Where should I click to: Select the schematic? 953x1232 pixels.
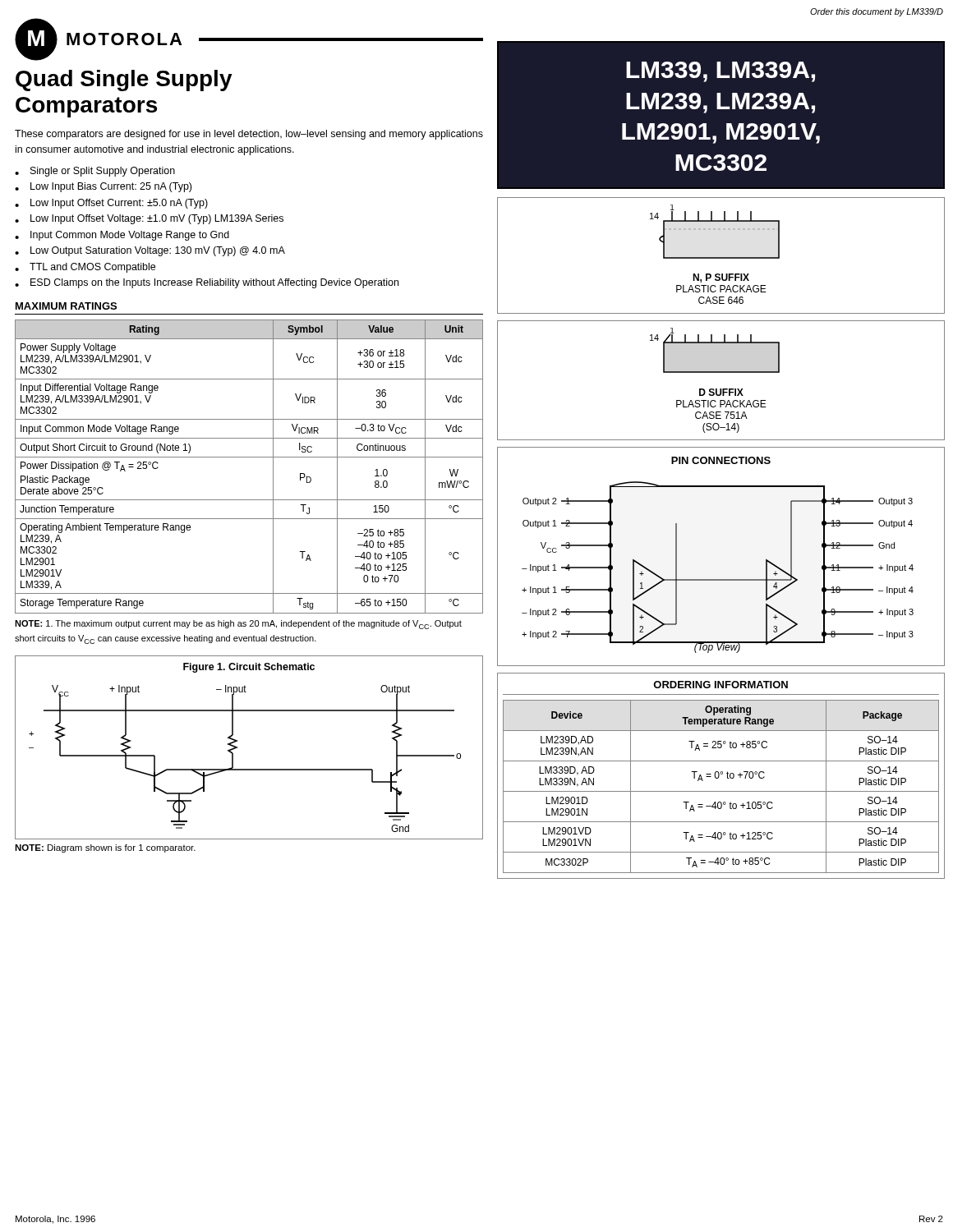tap(249, 747)
